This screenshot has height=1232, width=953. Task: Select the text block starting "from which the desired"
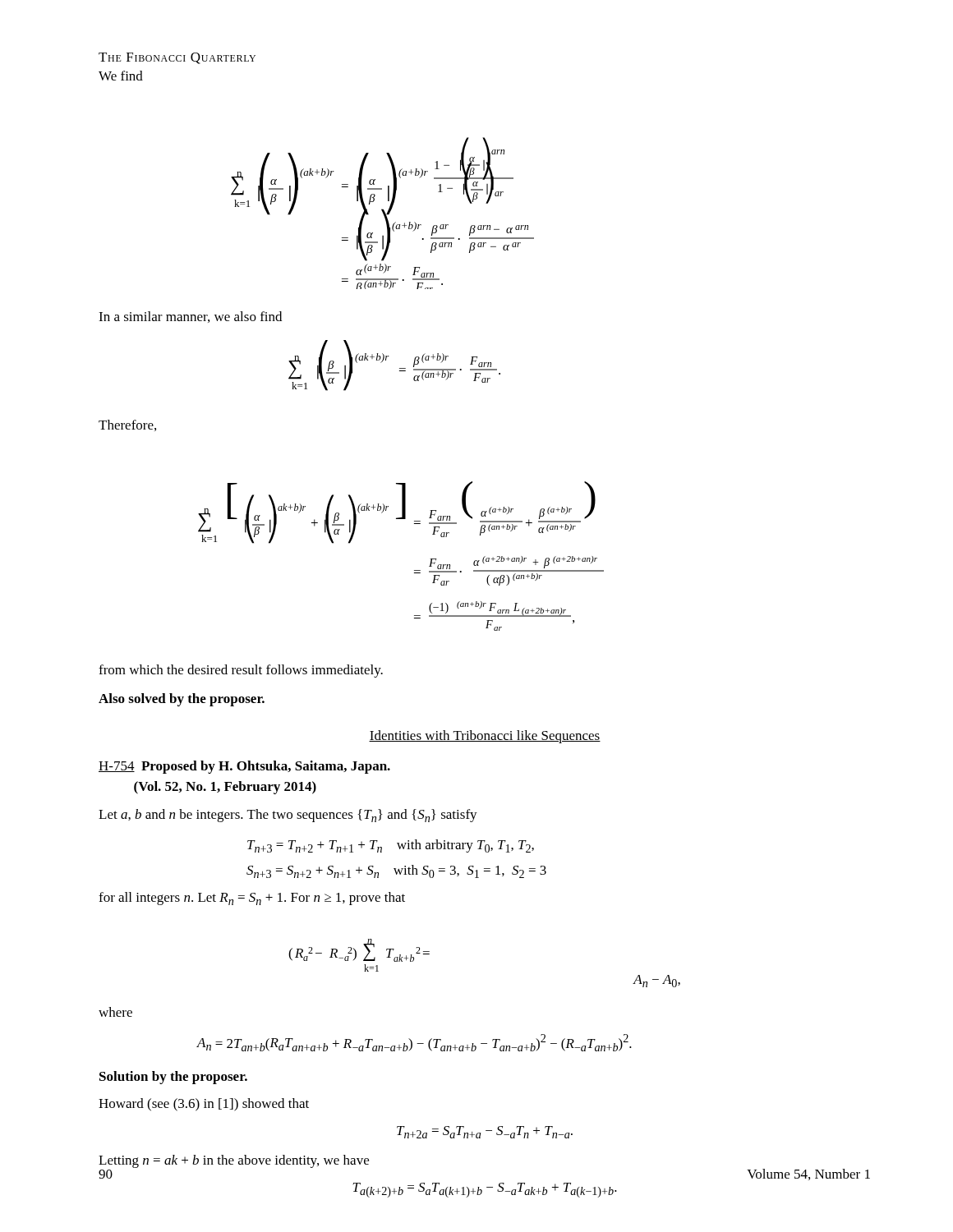click(241, 669)
